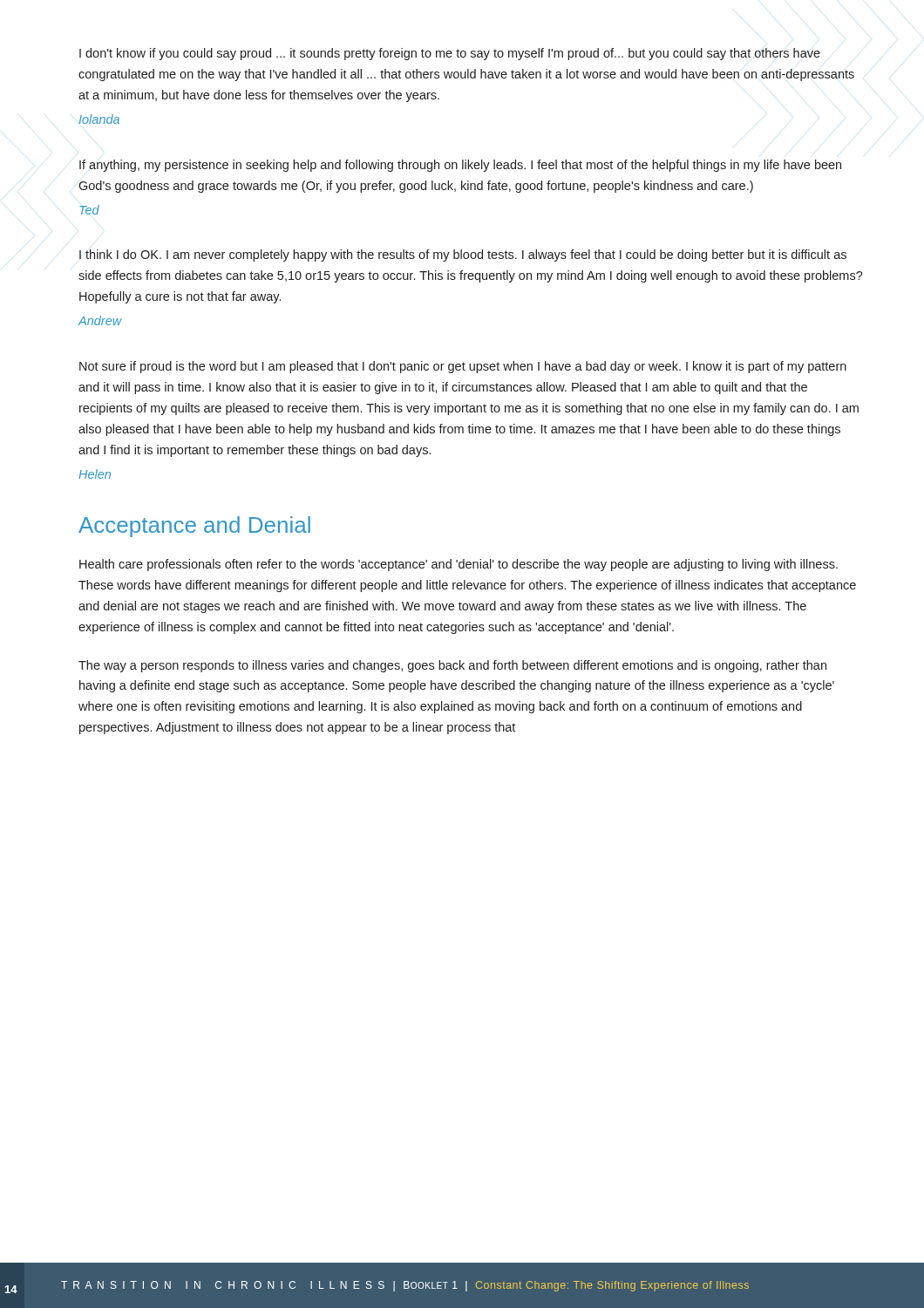Where is the passage that starts "Not sure if"?
The width and height of the screenshot is (924, 1308).
(x=471, y=421)
